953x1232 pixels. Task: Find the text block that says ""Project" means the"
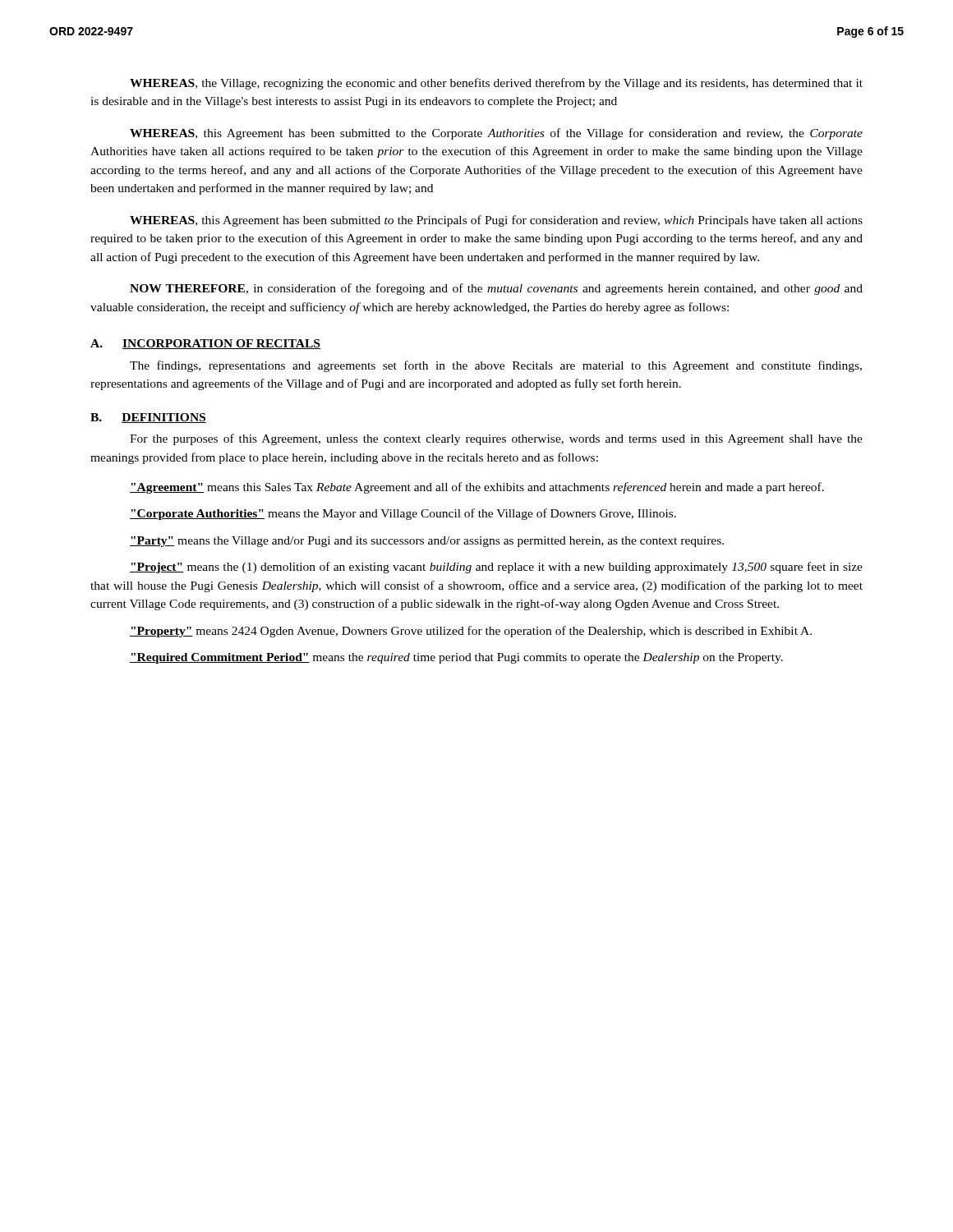476,585
